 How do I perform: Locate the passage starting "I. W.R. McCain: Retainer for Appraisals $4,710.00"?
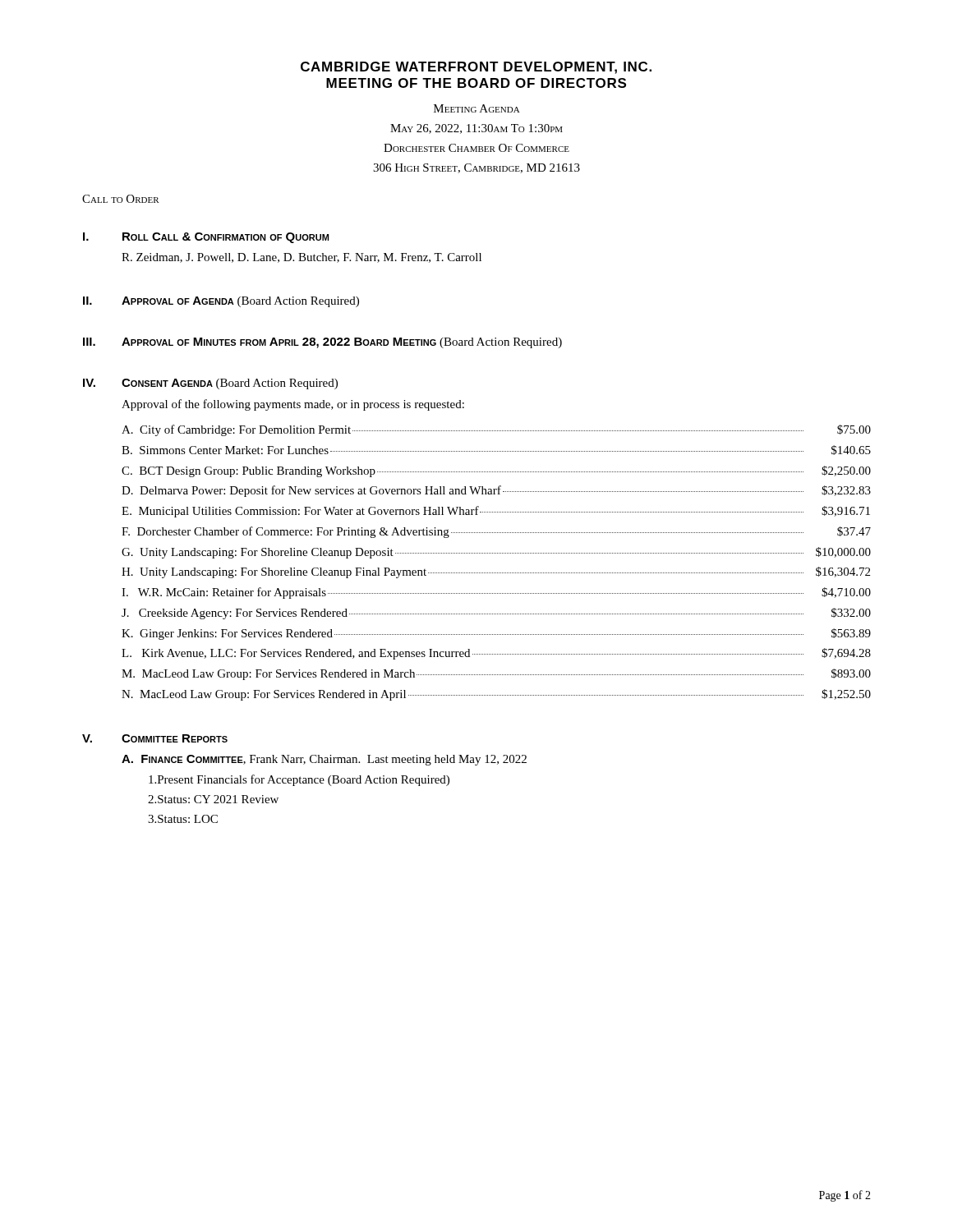point(496,593)
